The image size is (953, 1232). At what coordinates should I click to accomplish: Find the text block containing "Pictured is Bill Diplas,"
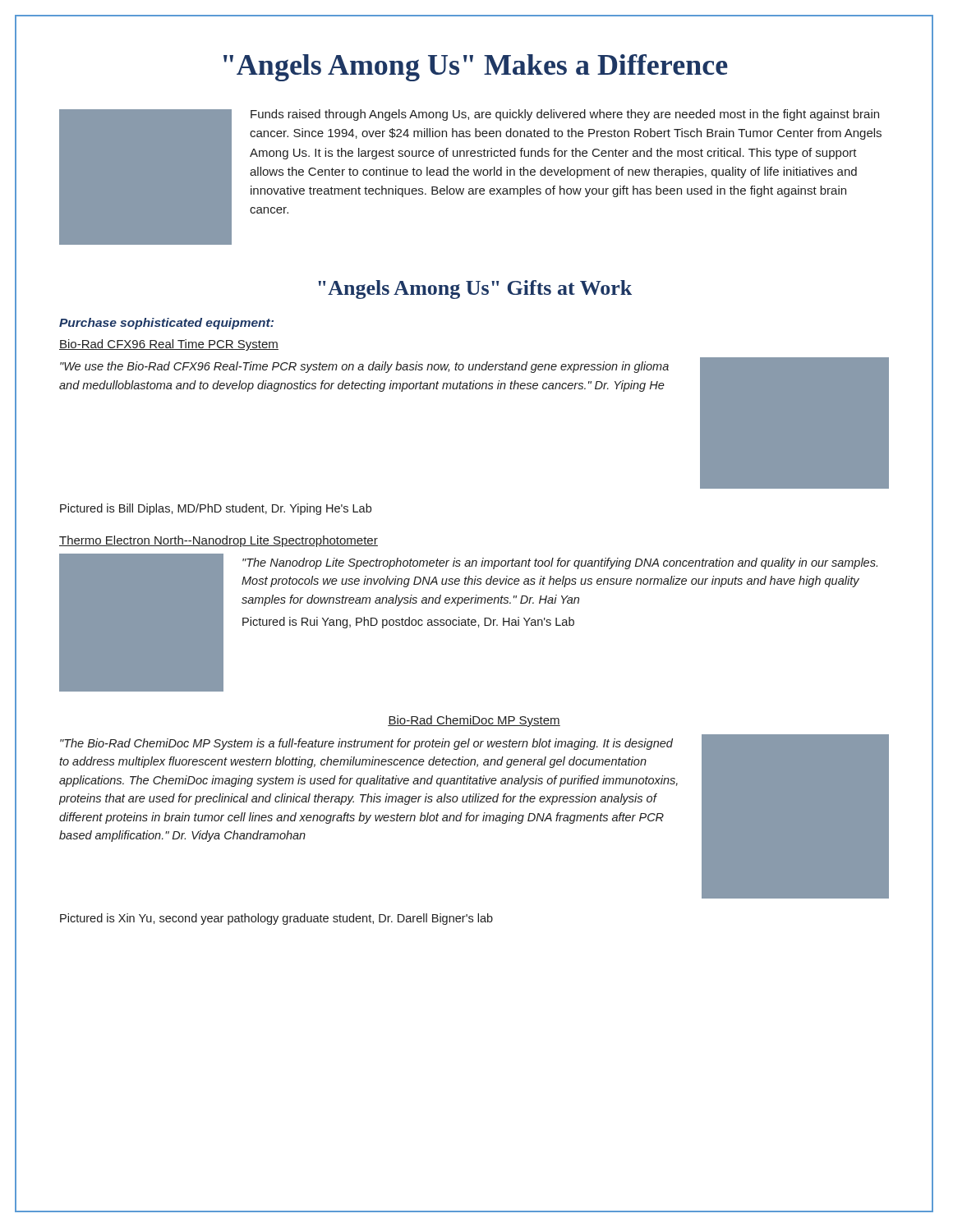pyautogui.click(x=216, y=509)
